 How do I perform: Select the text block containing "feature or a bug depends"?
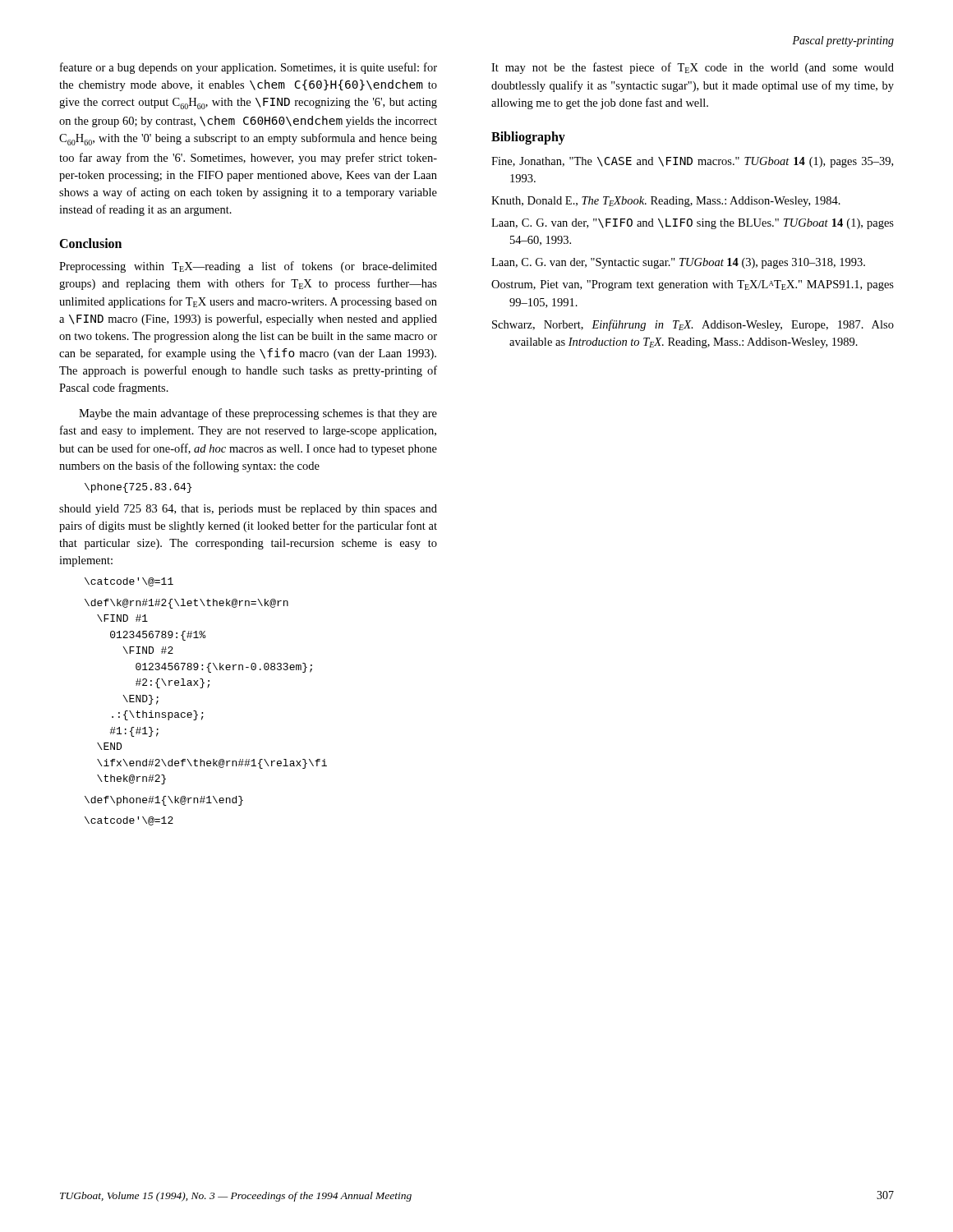[x=248, y=138]
